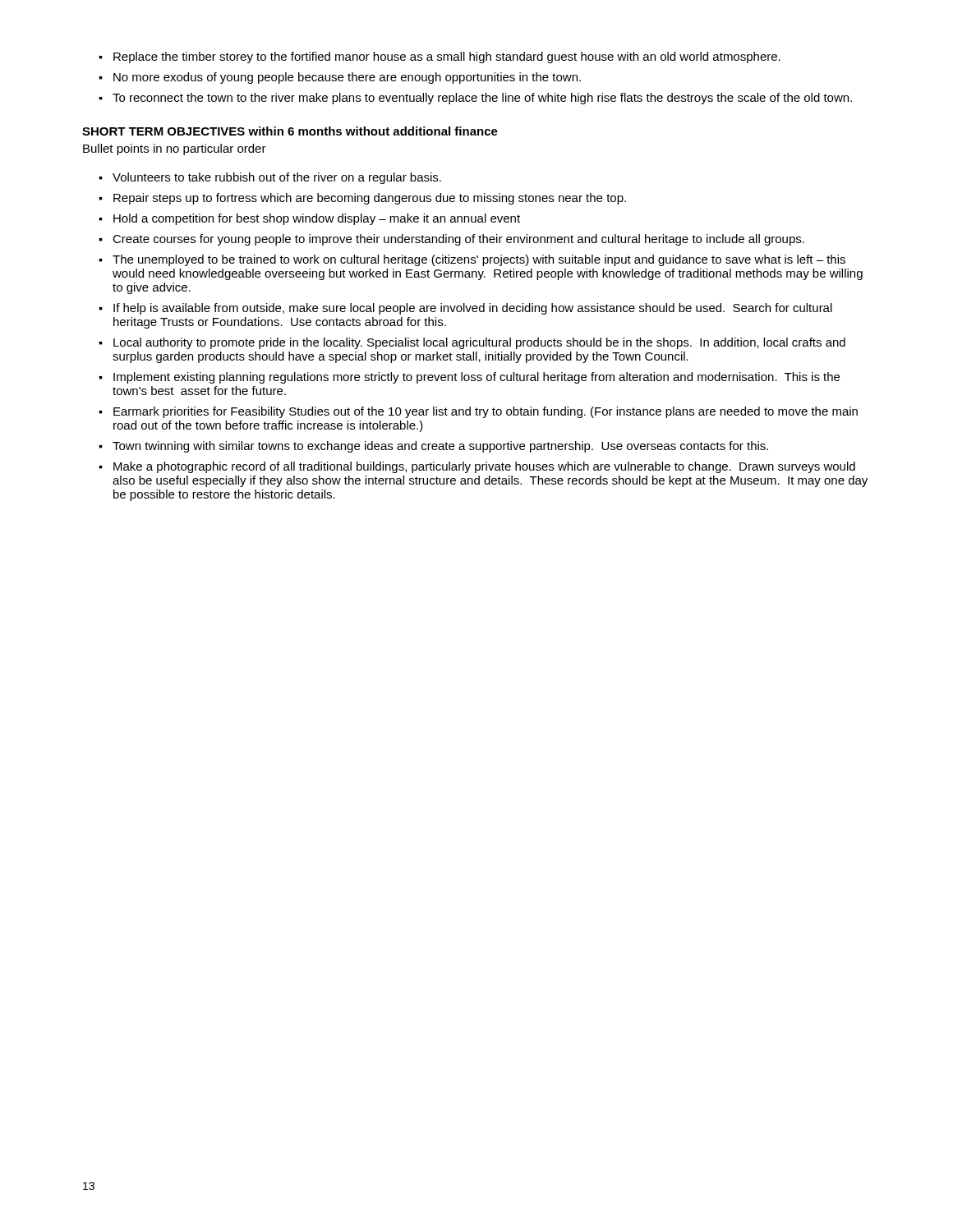
Task: Locate the block of text that opens with "Local authority to promote pride"
Action: 479,349
